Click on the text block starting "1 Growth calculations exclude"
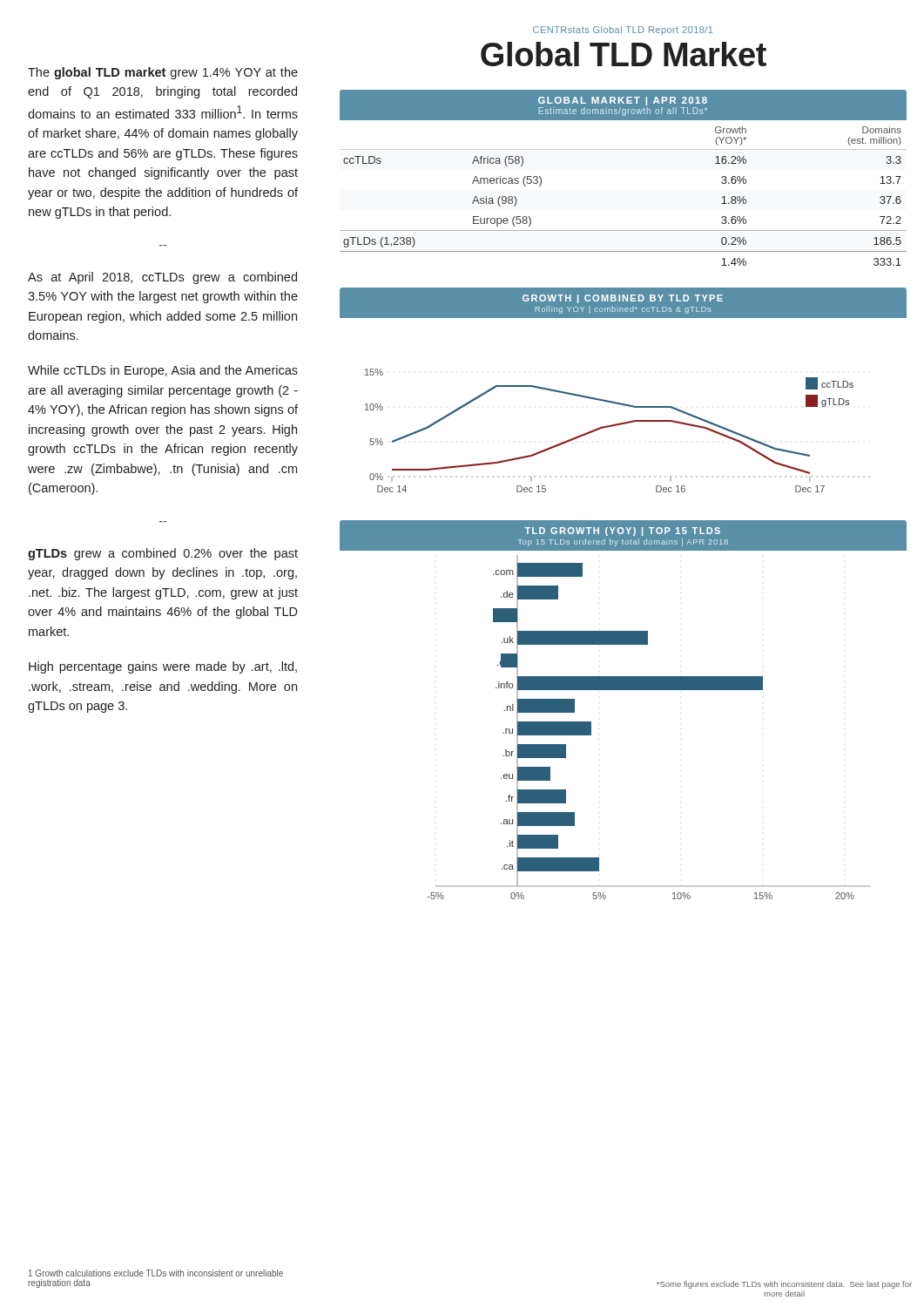924x1307 pixels. pyautogui.click(x=156, y=1278)
